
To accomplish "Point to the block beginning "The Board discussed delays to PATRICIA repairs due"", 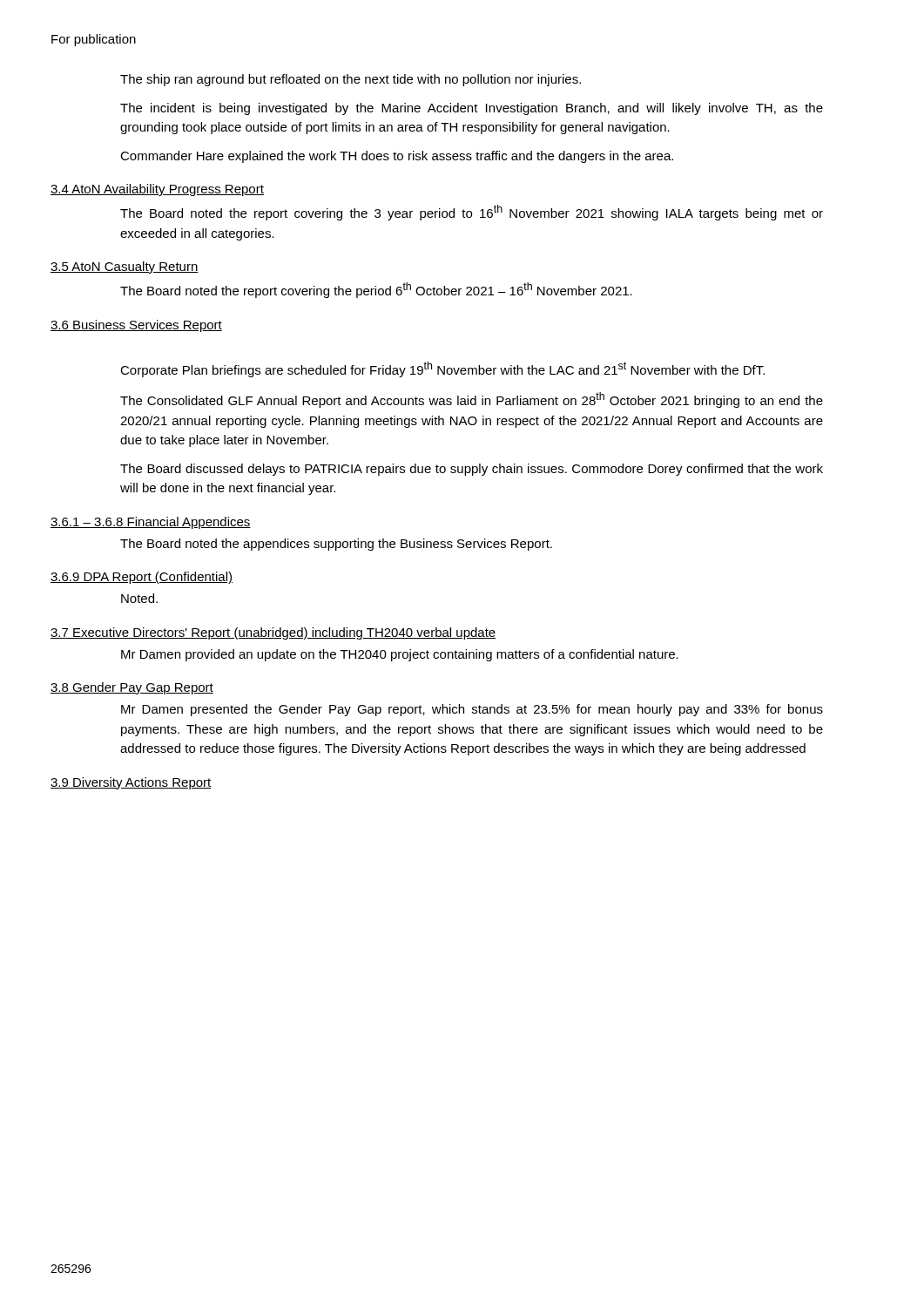I will pyautogui.click(x=472, y=478).
